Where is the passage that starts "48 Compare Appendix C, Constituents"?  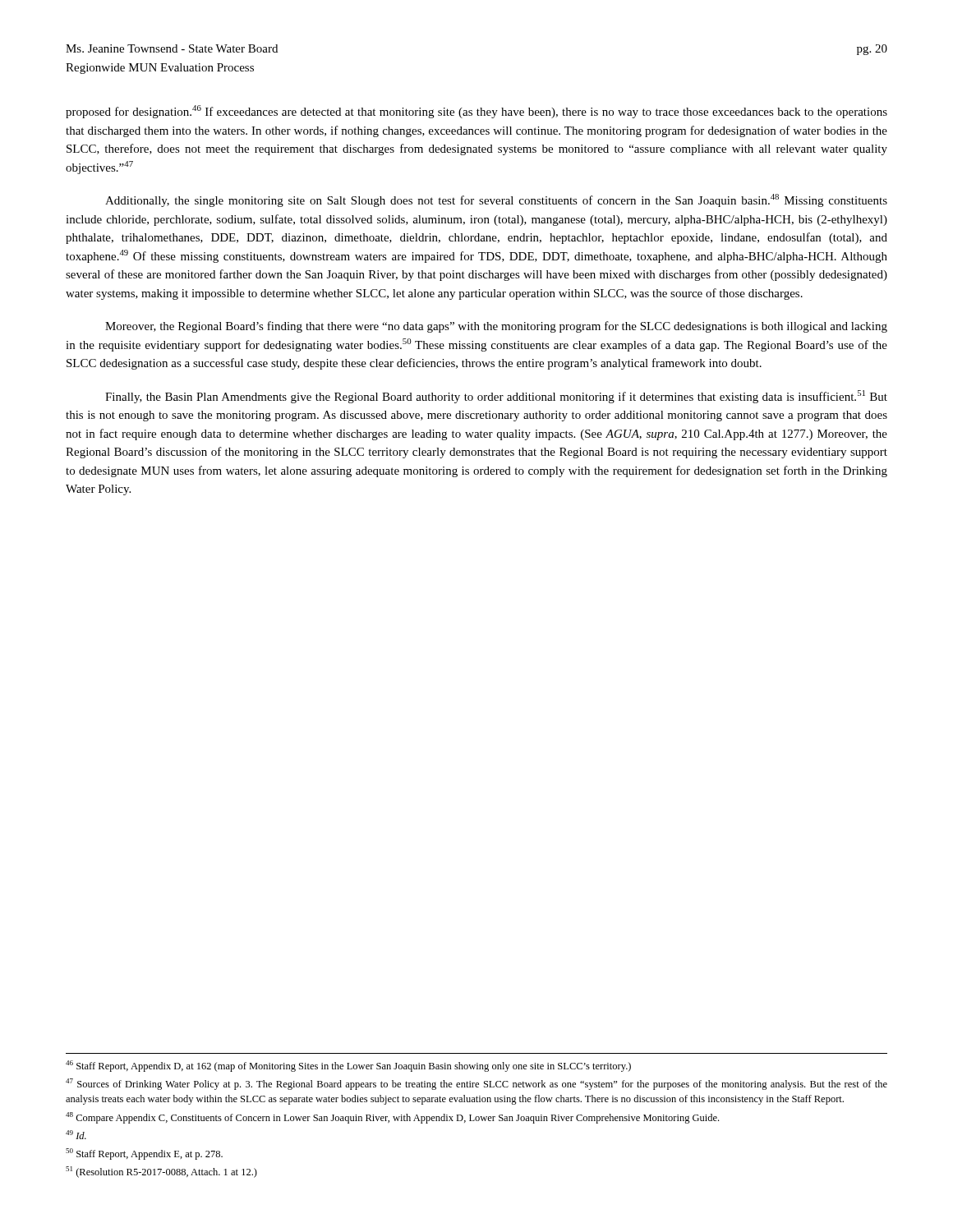pos(393,1117)
